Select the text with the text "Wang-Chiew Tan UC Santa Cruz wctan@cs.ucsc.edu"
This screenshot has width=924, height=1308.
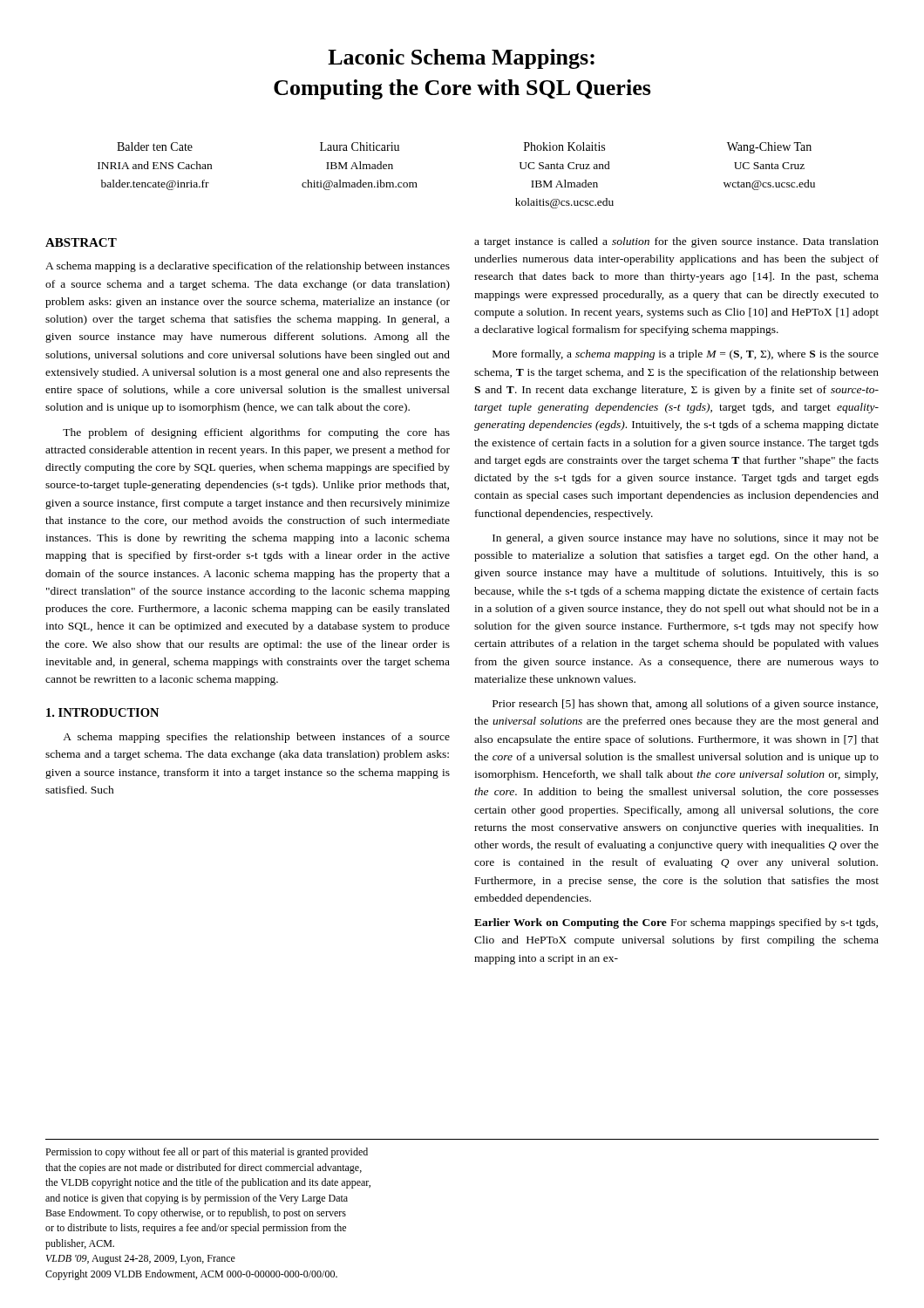(769, 165)
